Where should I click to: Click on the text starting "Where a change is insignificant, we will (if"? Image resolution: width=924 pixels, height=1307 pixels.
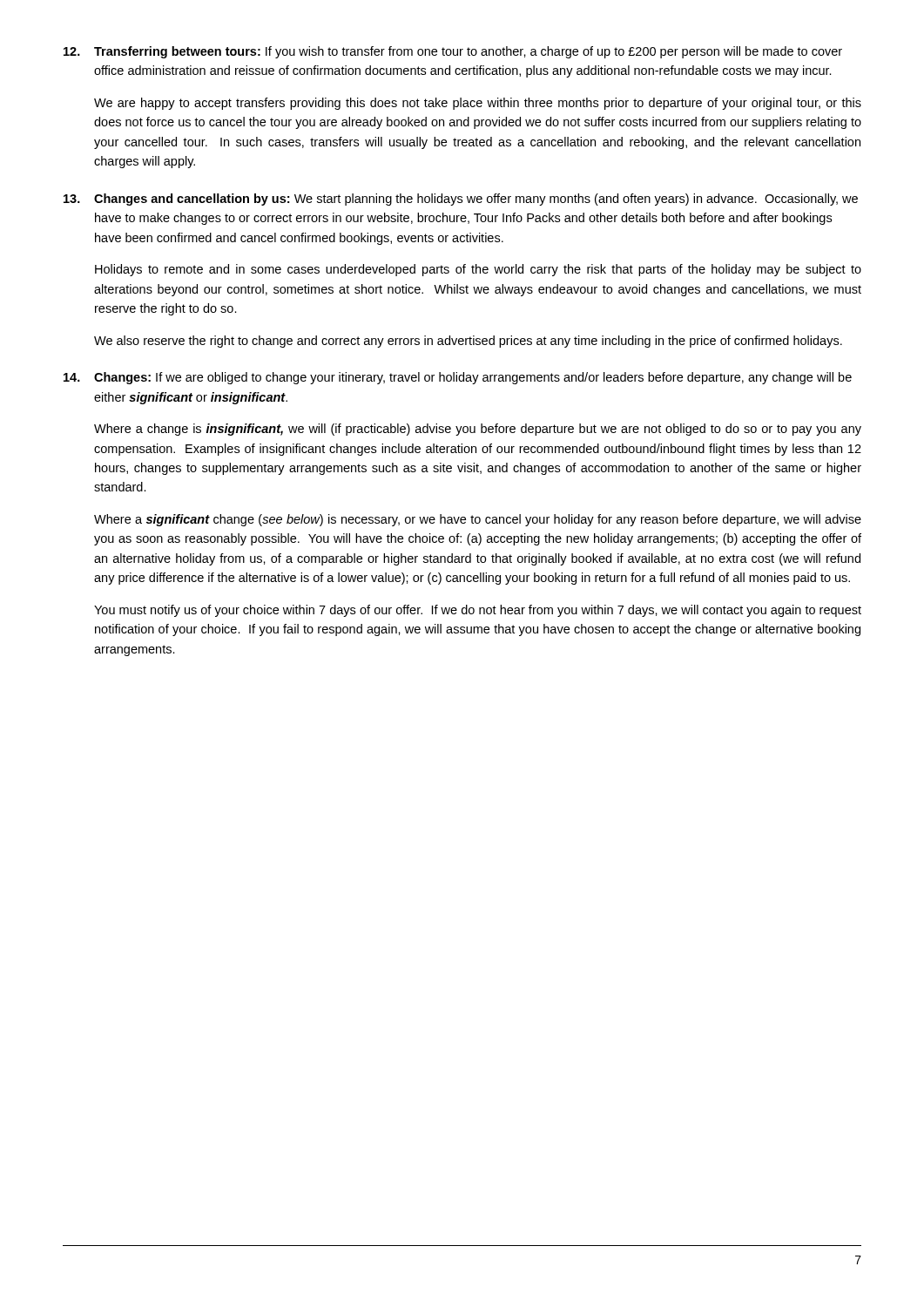click(478, 458)
